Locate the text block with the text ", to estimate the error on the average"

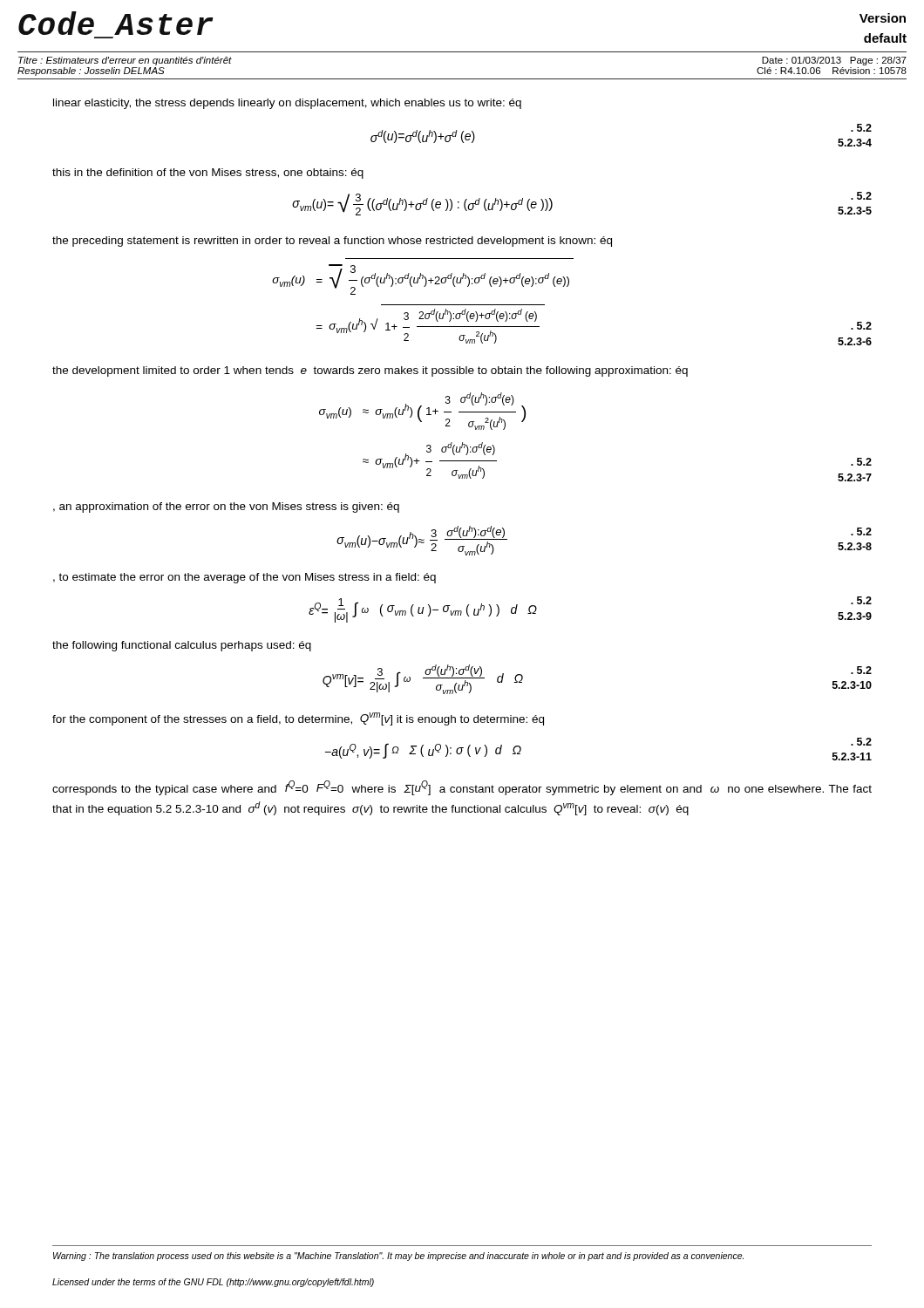(x=244, y=577)
